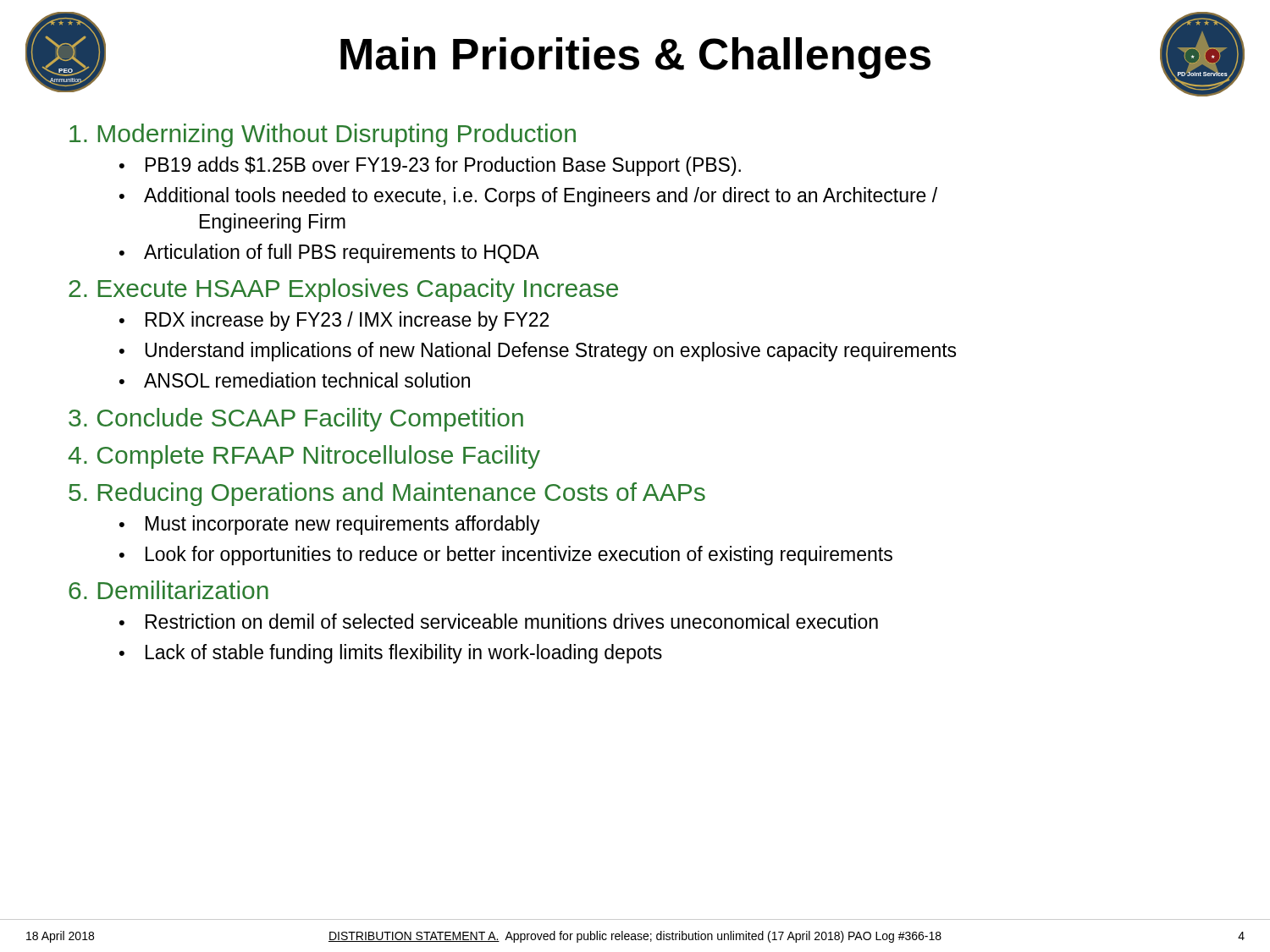Find the region starting "• Must incorporate new requirements"
This screenshot has width=1270, height=952.
(329, 524)
